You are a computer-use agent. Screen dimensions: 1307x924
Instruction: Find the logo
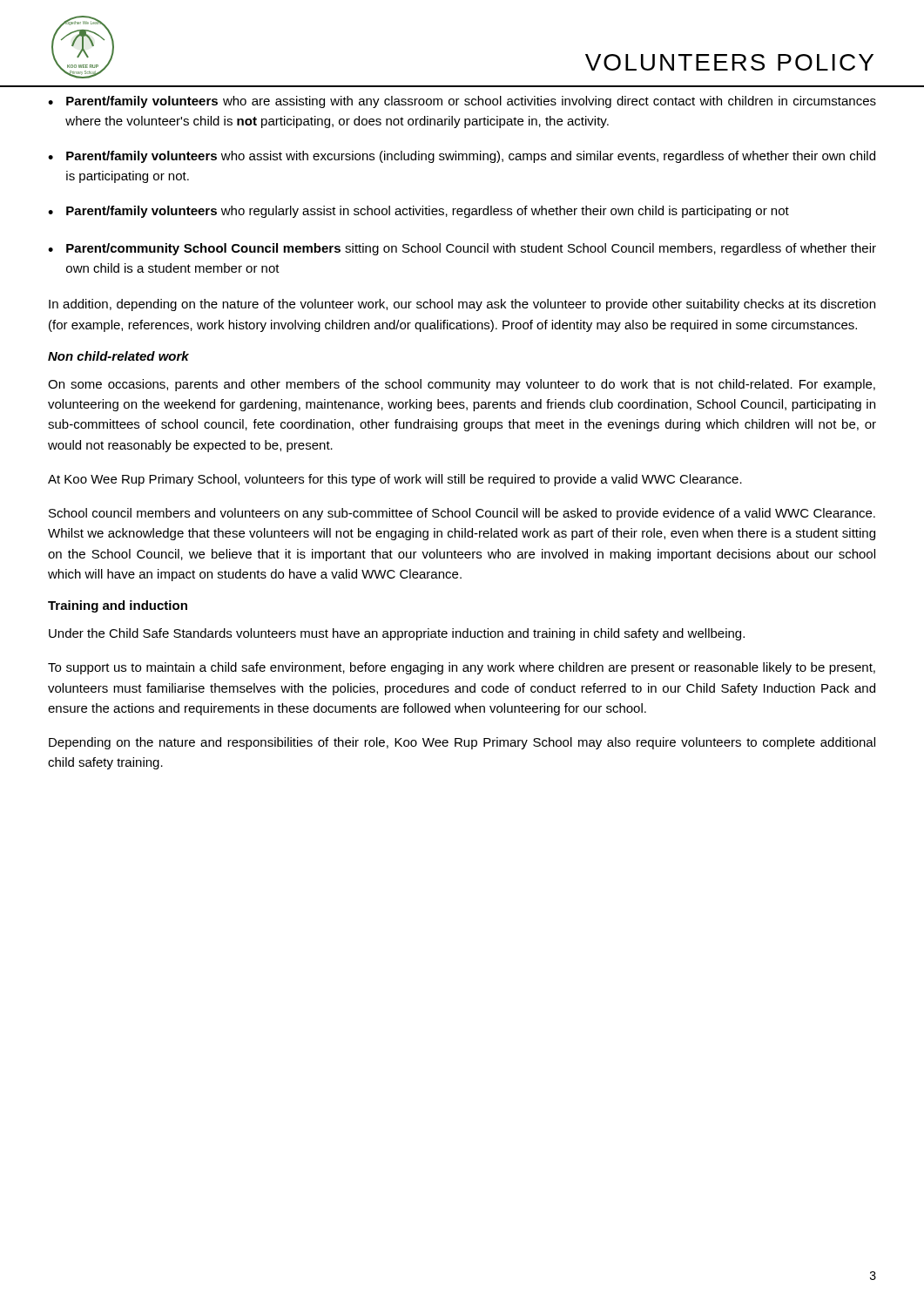pyautogui.click(x=87, y=47)
